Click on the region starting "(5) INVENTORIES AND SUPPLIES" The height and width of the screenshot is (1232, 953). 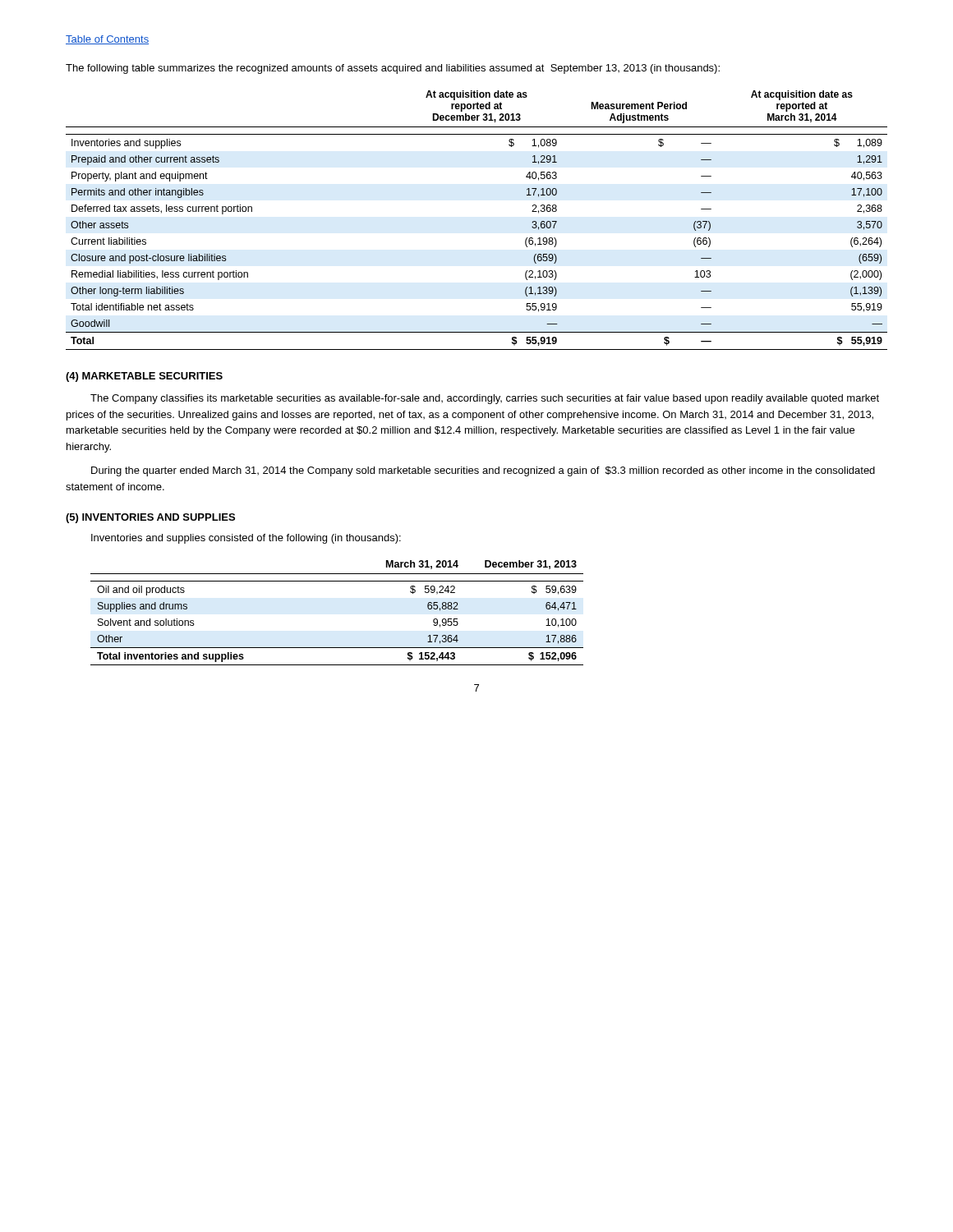(x=151, y=517)
